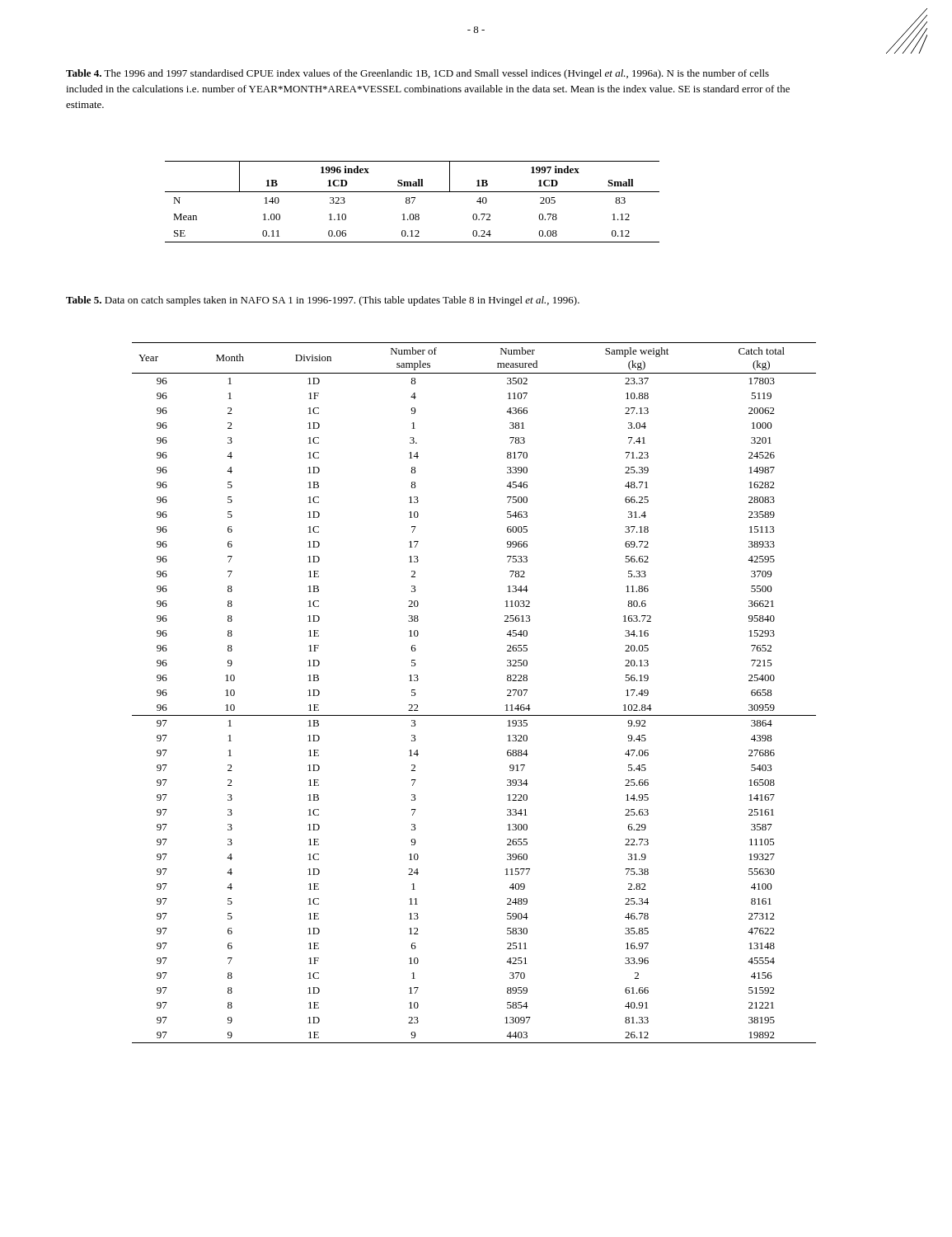Find the caption on this page that starts "Table 4. The 1996 and 1997"
This screenshot has height=1237, width=952.
pos(428,89)
